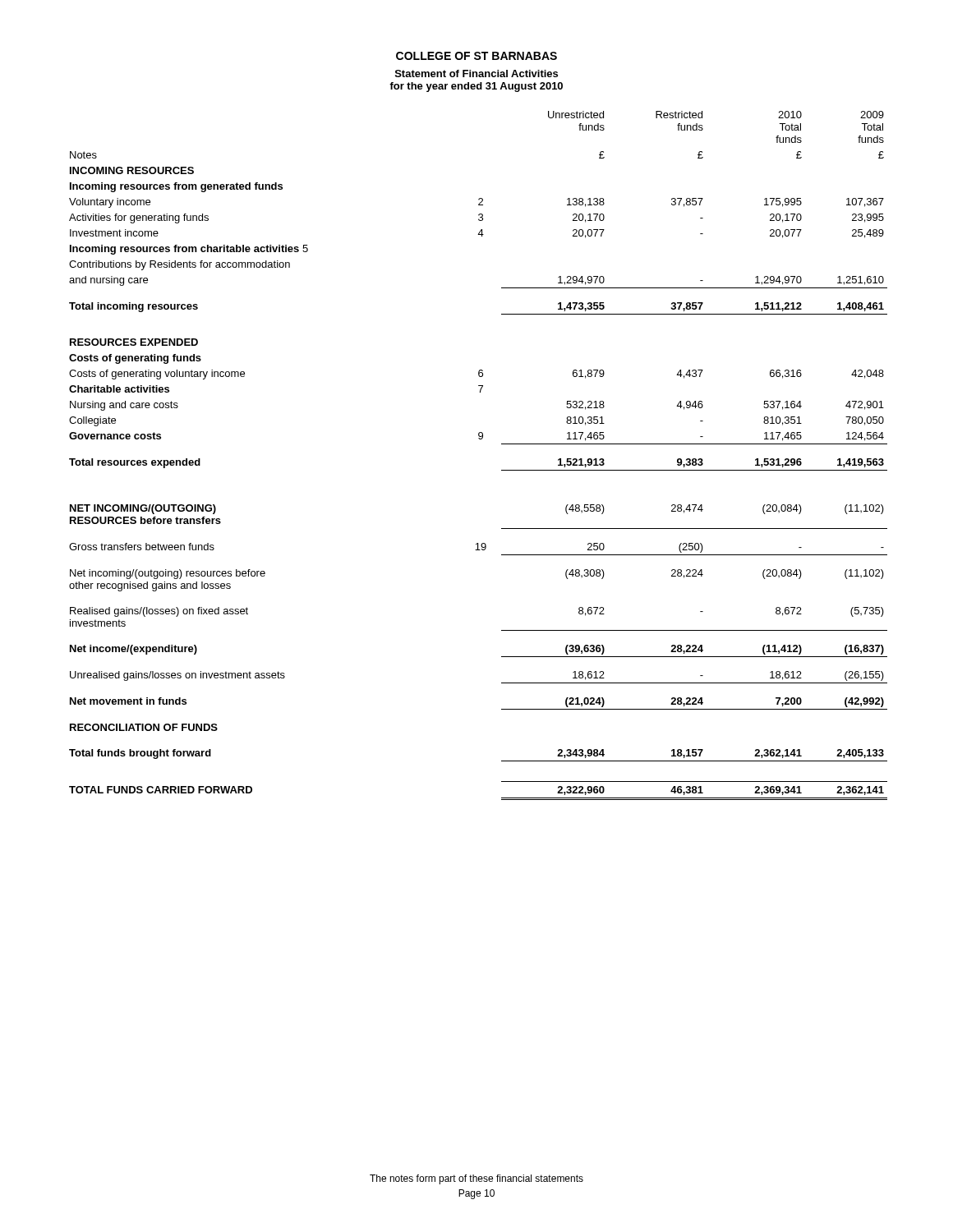Select the table that reads "Investment income"
Screen dimensions: 1232x953
(x=476, y=453)
